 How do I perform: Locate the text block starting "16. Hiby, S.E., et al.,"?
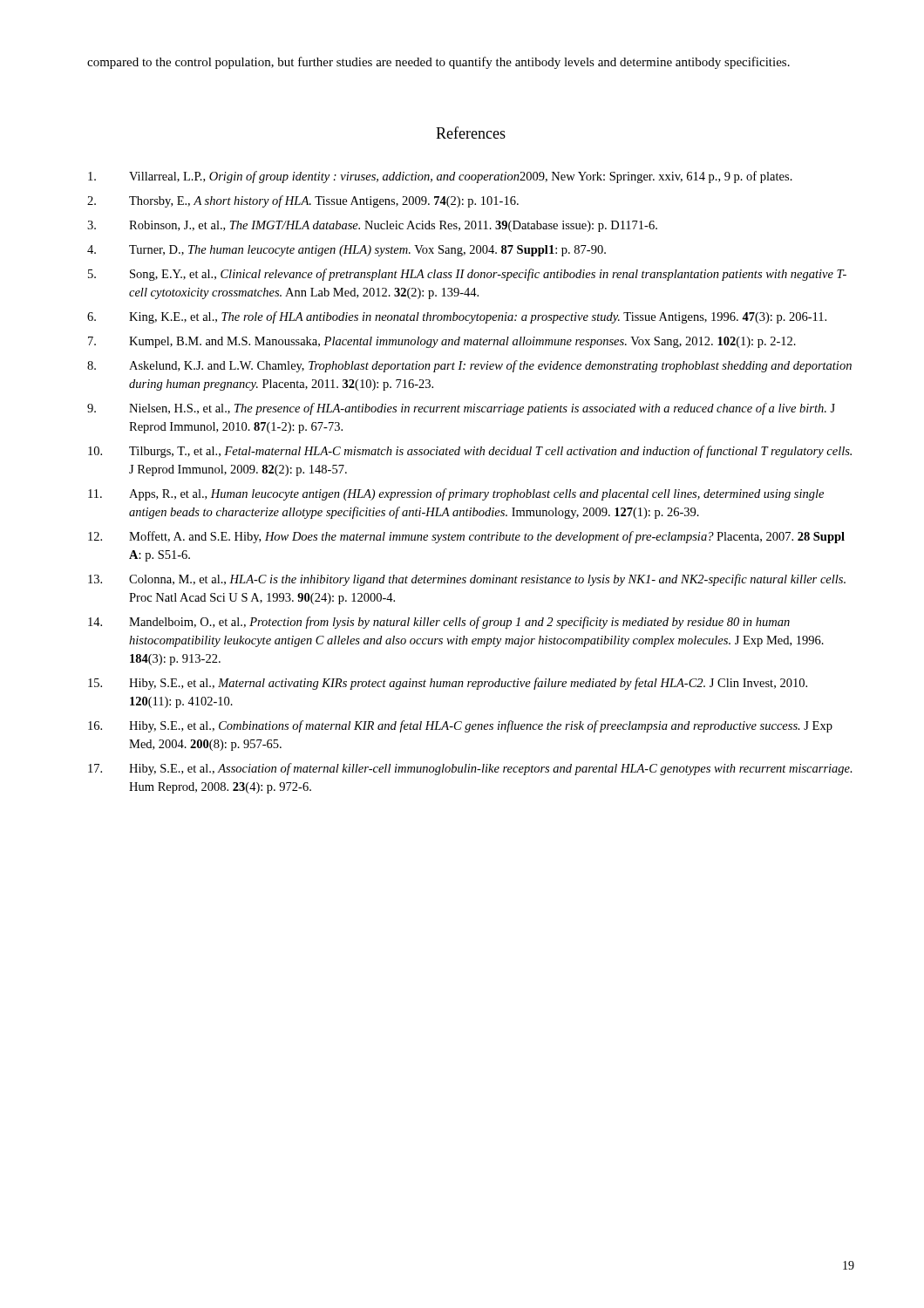coord(471,735)
